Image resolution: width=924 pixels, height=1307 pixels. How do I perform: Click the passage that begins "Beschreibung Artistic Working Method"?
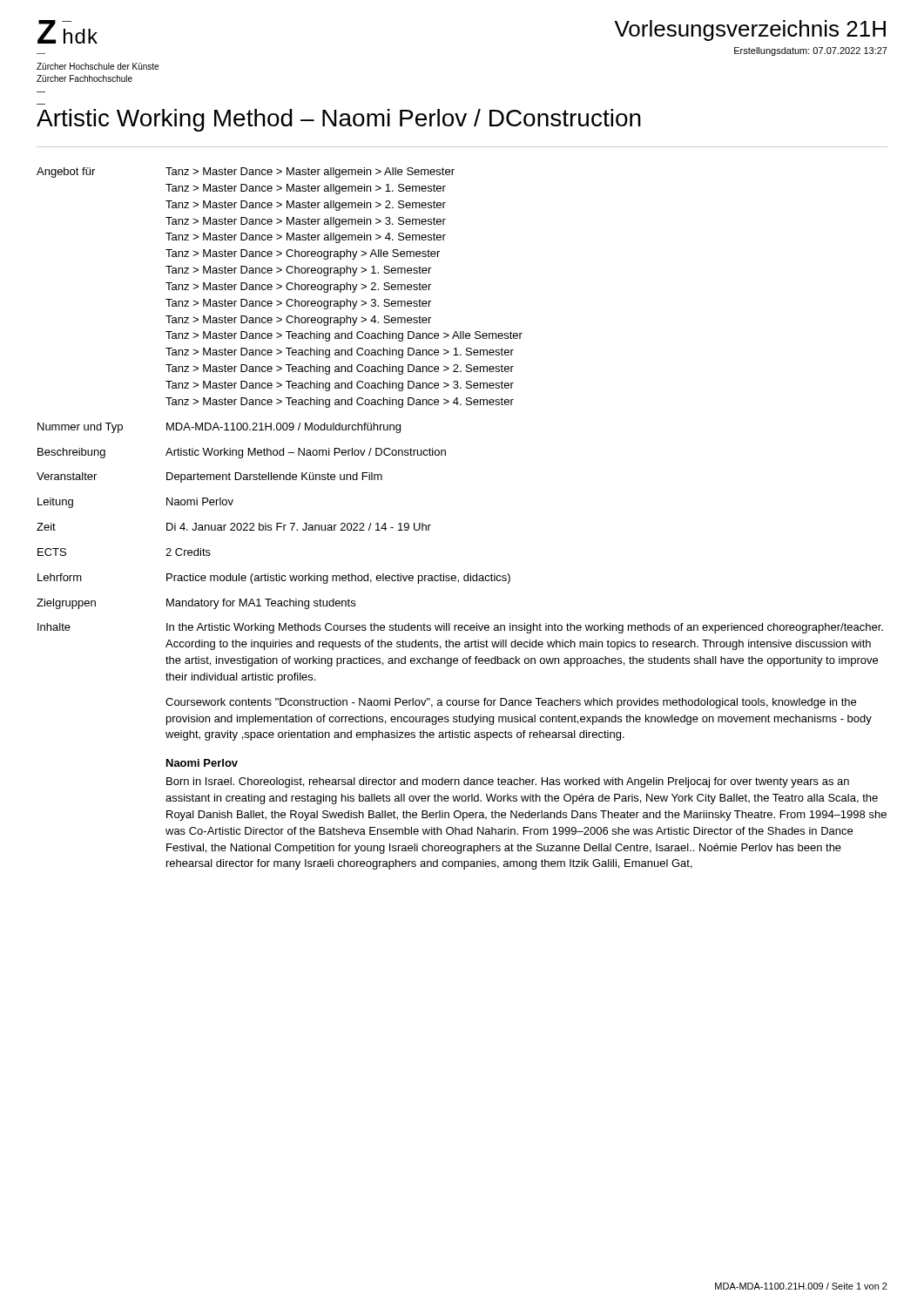pyautogui.click(x=242, y=453)
